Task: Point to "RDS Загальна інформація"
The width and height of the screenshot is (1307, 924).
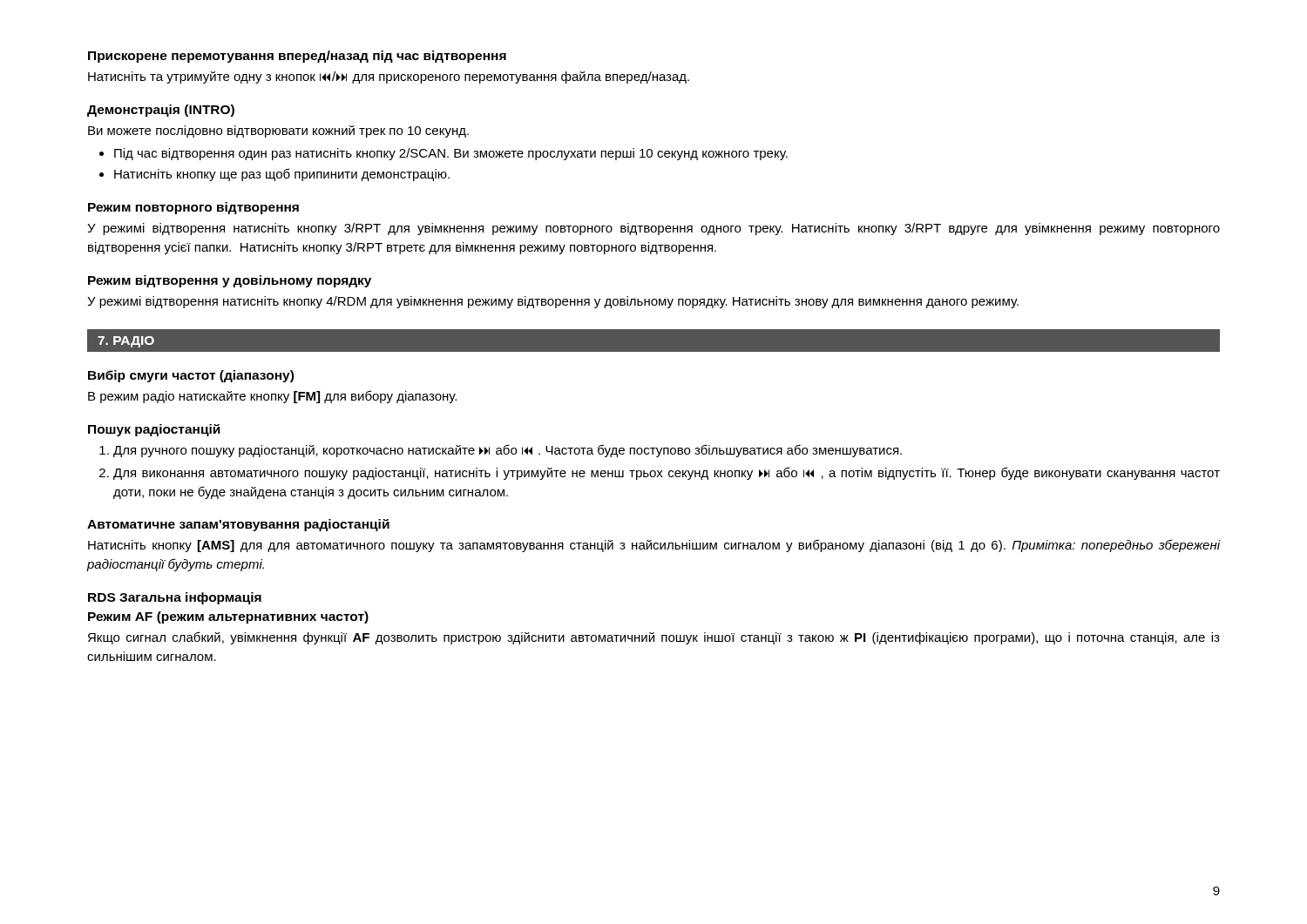Action: click(x=175, y=597)
